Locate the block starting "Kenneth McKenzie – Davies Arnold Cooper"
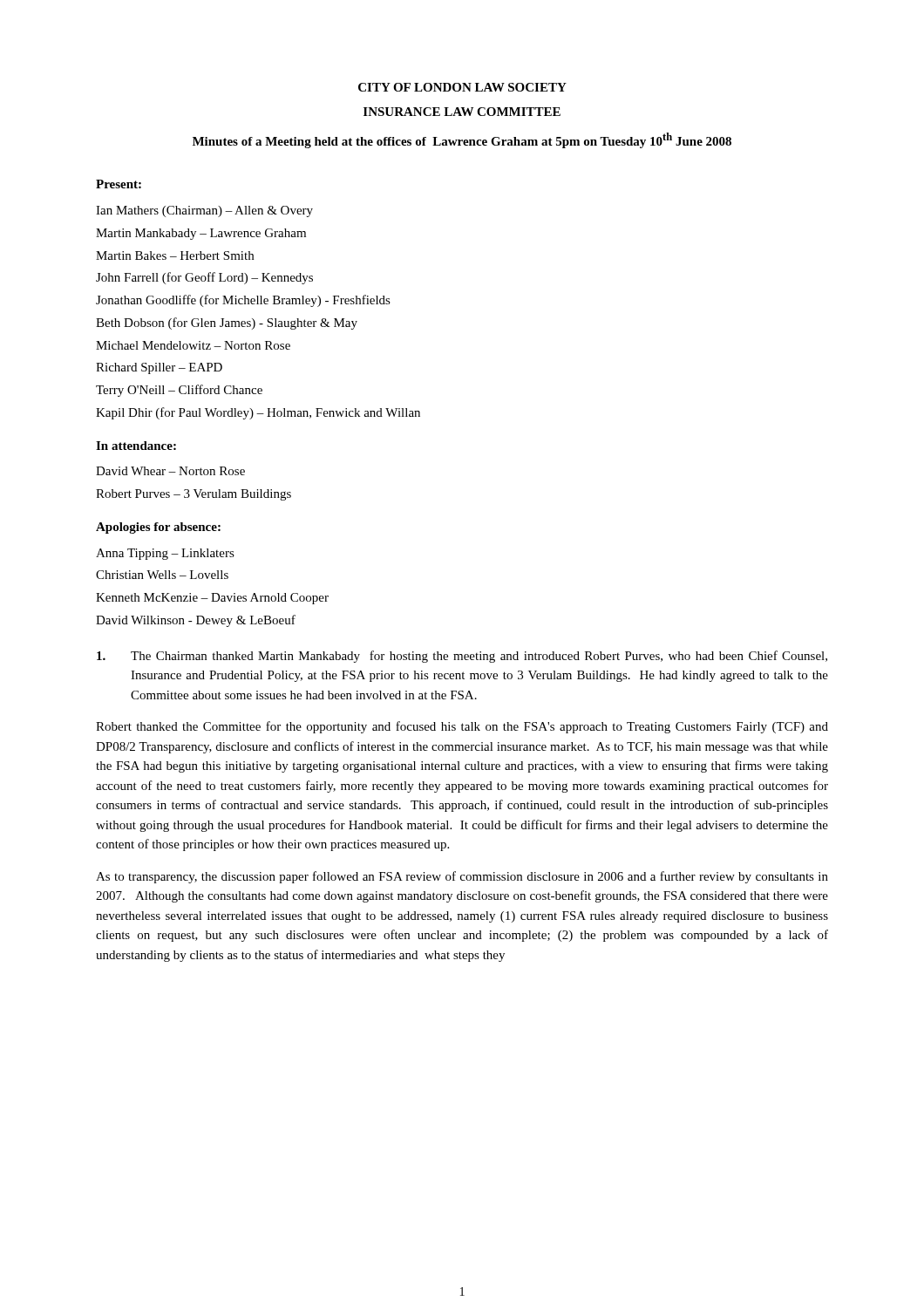Screen dimensions: 1308x924 [x=212, y=599]
